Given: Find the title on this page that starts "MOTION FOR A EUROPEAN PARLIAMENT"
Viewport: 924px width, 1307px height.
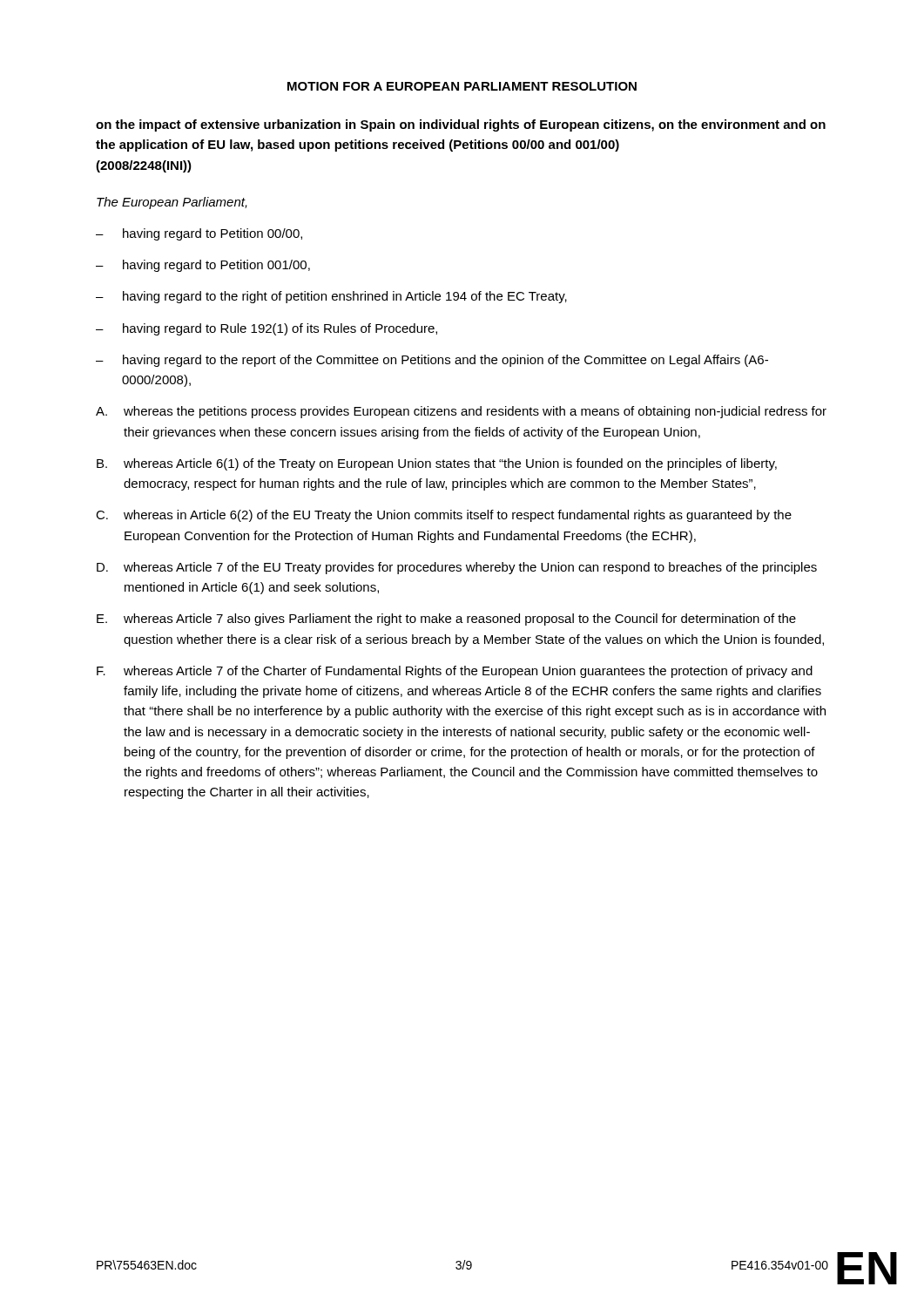Looking at the screenshot, I should coord(462,86).
